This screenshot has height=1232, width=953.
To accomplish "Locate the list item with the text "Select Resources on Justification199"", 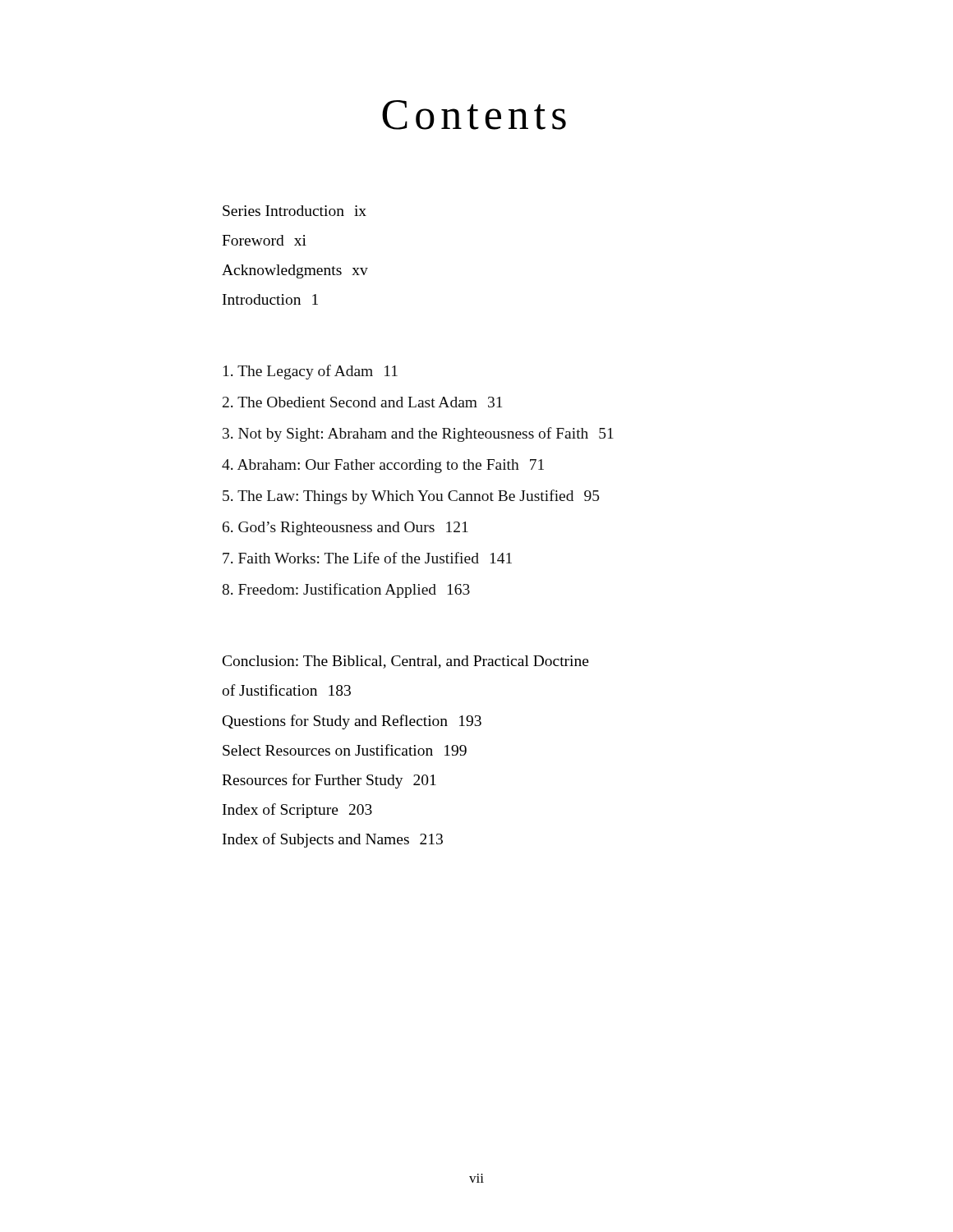I will (x=344, y=750).
